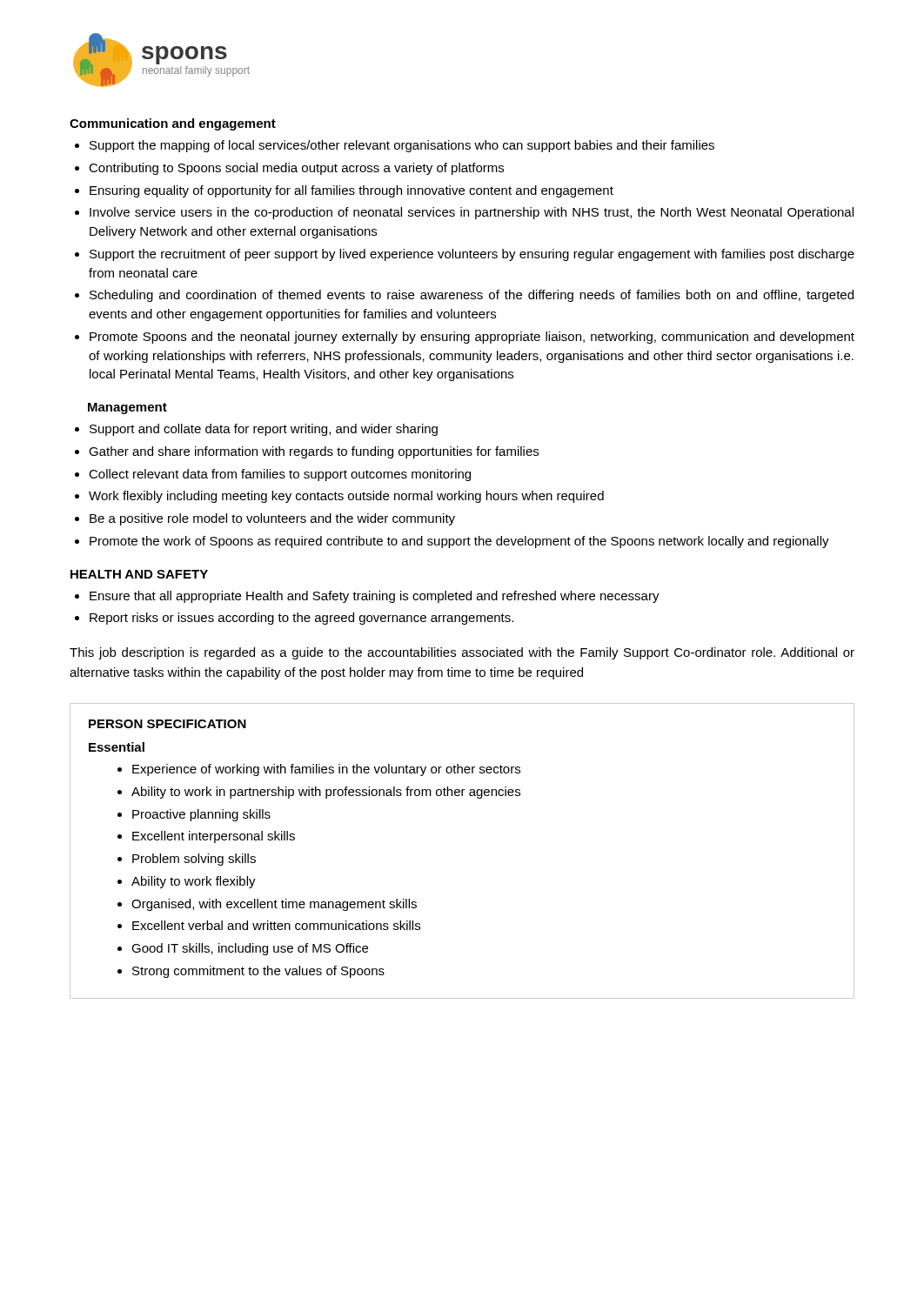Select the list item with the text "Proactive planning skills"
This screenshot has width=924, height=1305.
coord(201,813)
